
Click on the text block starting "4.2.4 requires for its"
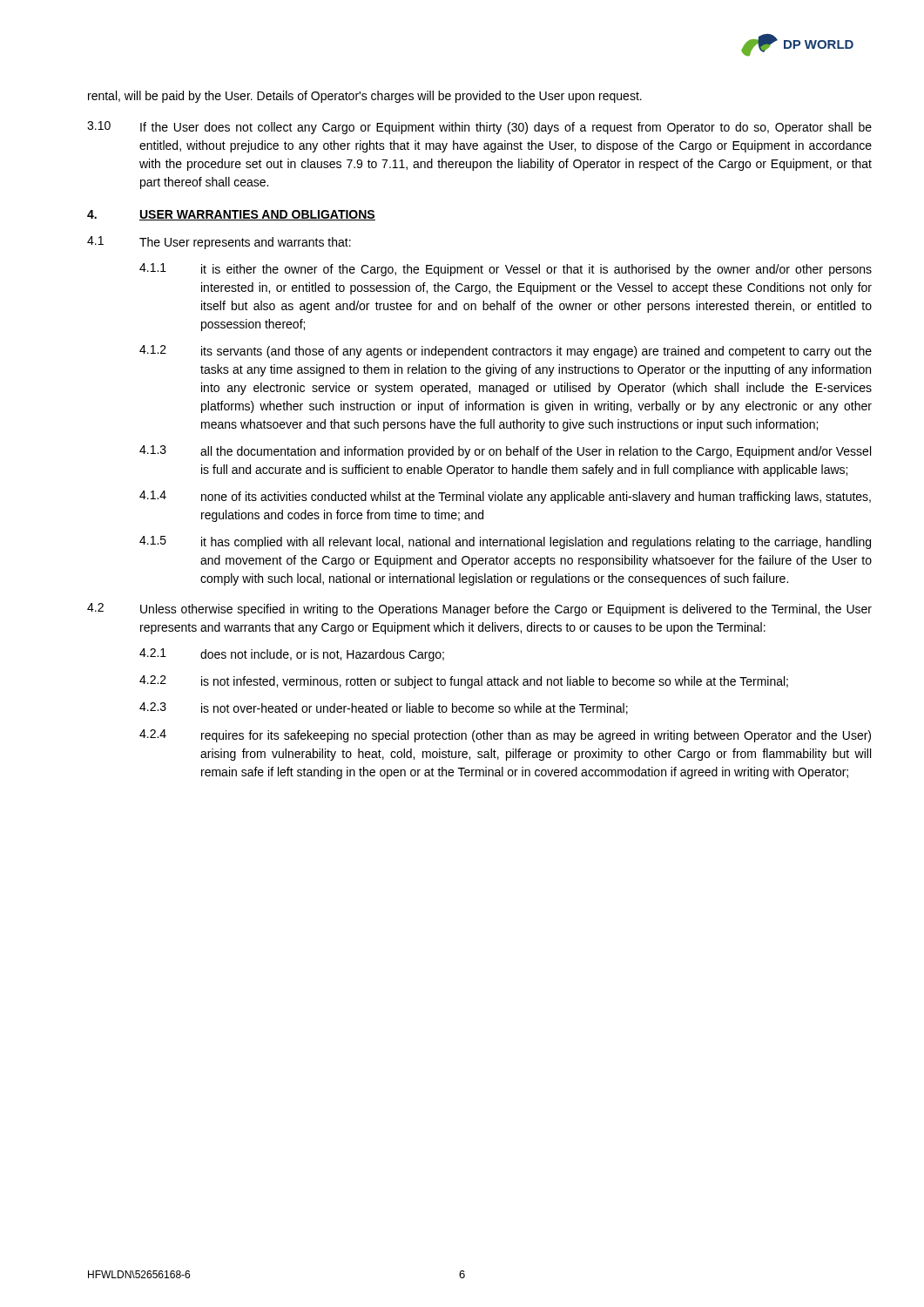[x=506, y=754]
